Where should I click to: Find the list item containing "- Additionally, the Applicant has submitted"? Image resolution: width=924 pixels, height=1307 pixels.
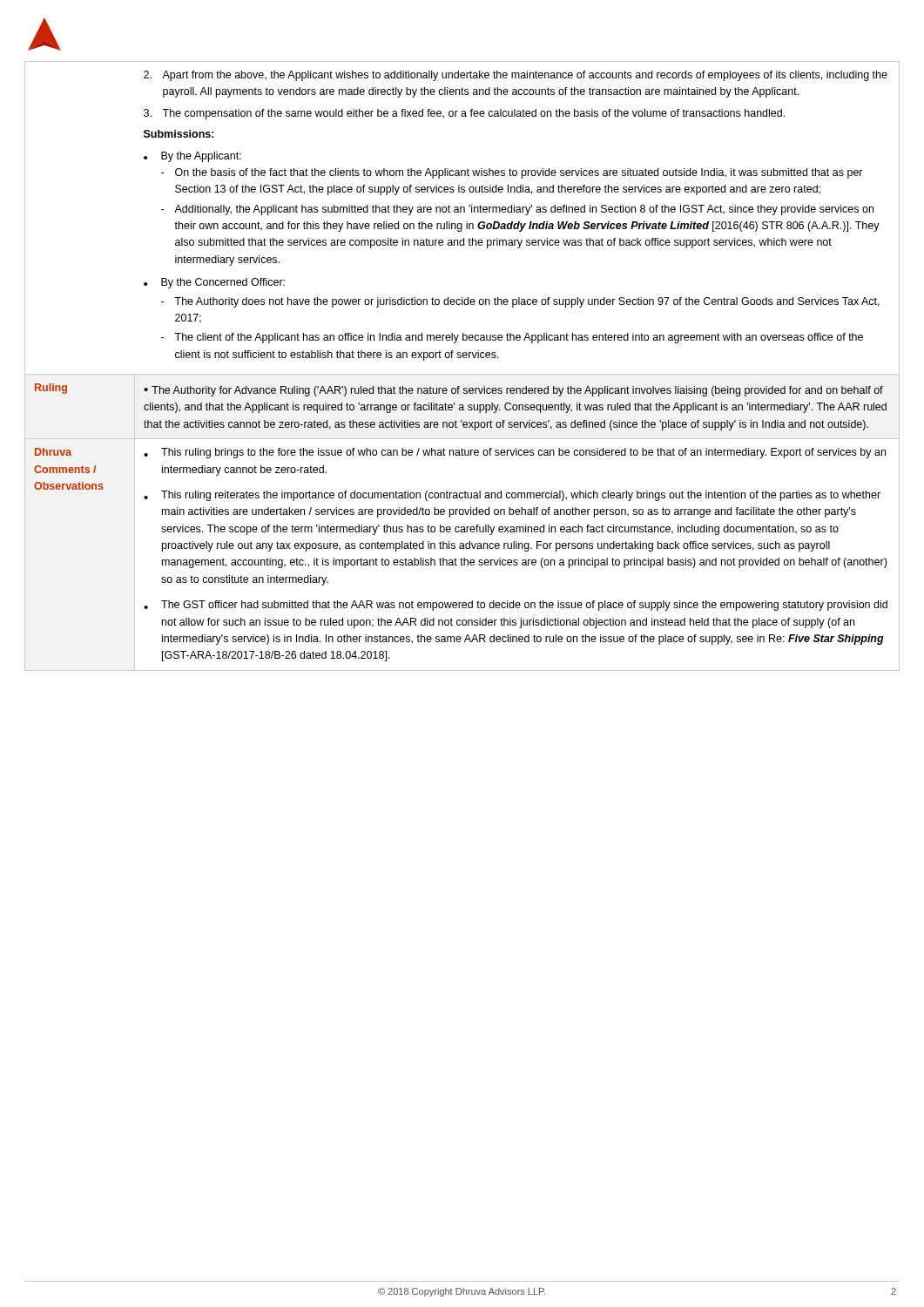coord(525,235)
